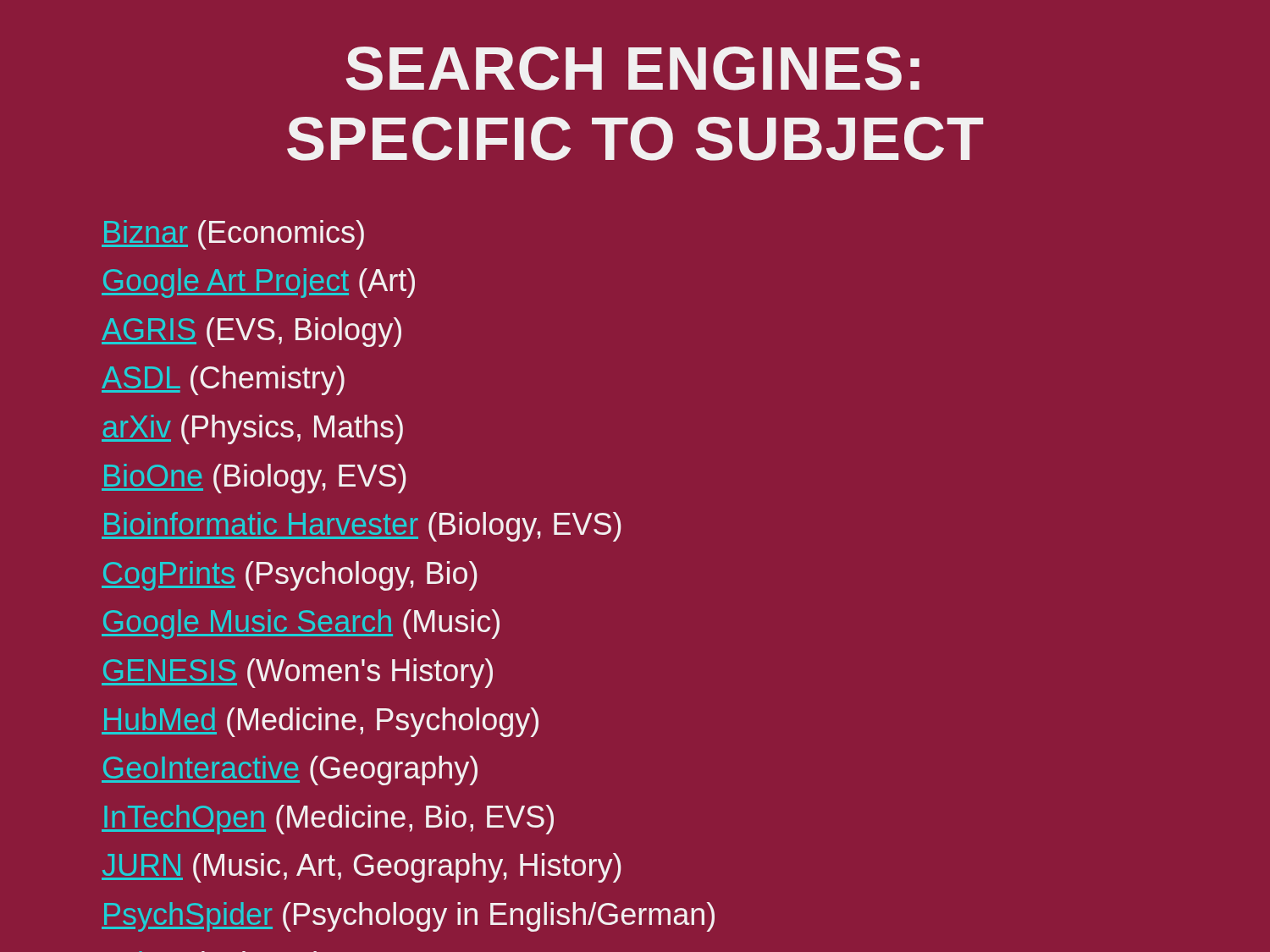The width and height of the screenshot is (1270, 952).
Task: Navigate to the region starting "GENESIS (Women's History)"
Action: [298, 671]
